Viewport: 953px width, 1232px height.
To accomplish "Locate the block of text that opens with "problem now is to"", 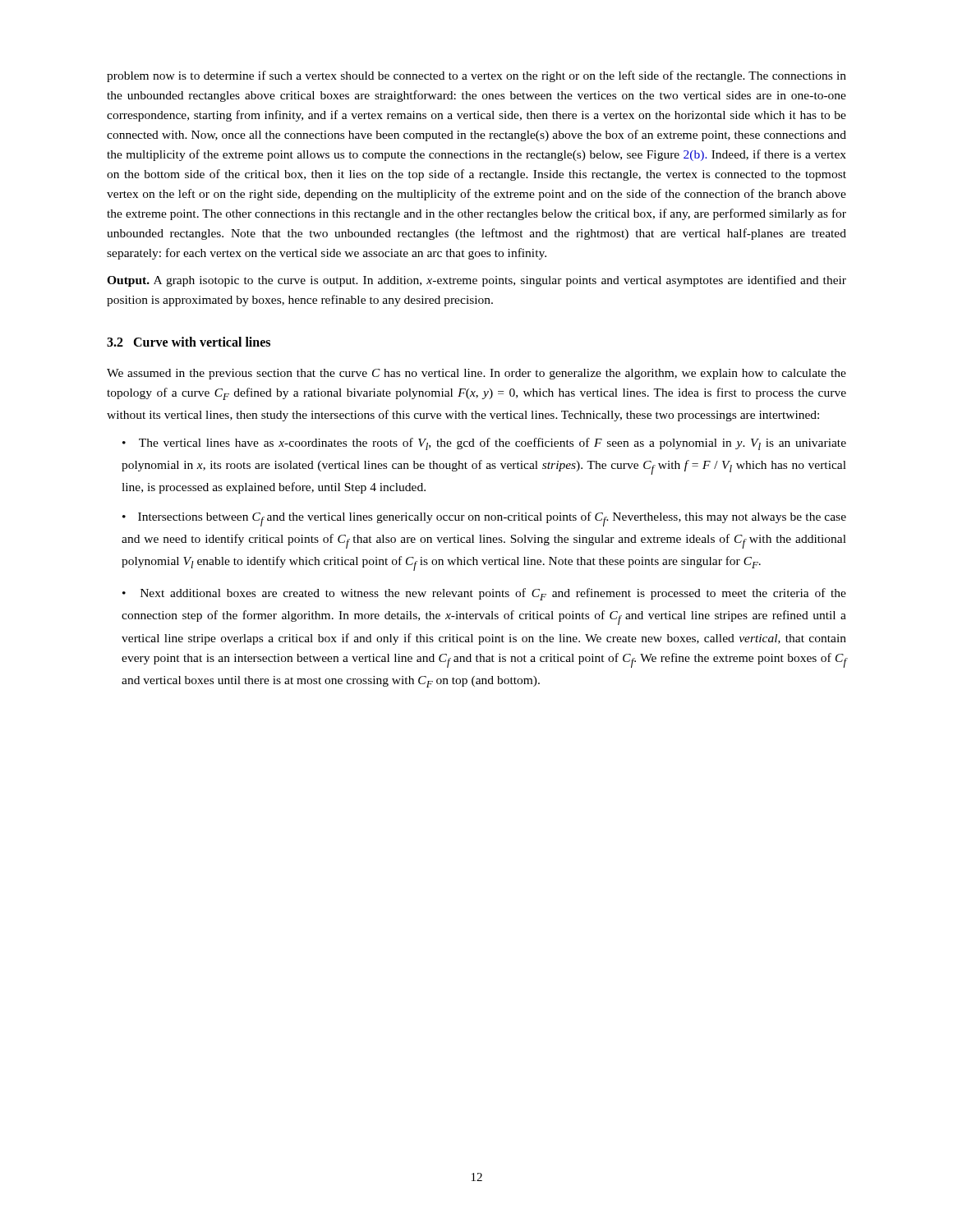I will 476,164.
